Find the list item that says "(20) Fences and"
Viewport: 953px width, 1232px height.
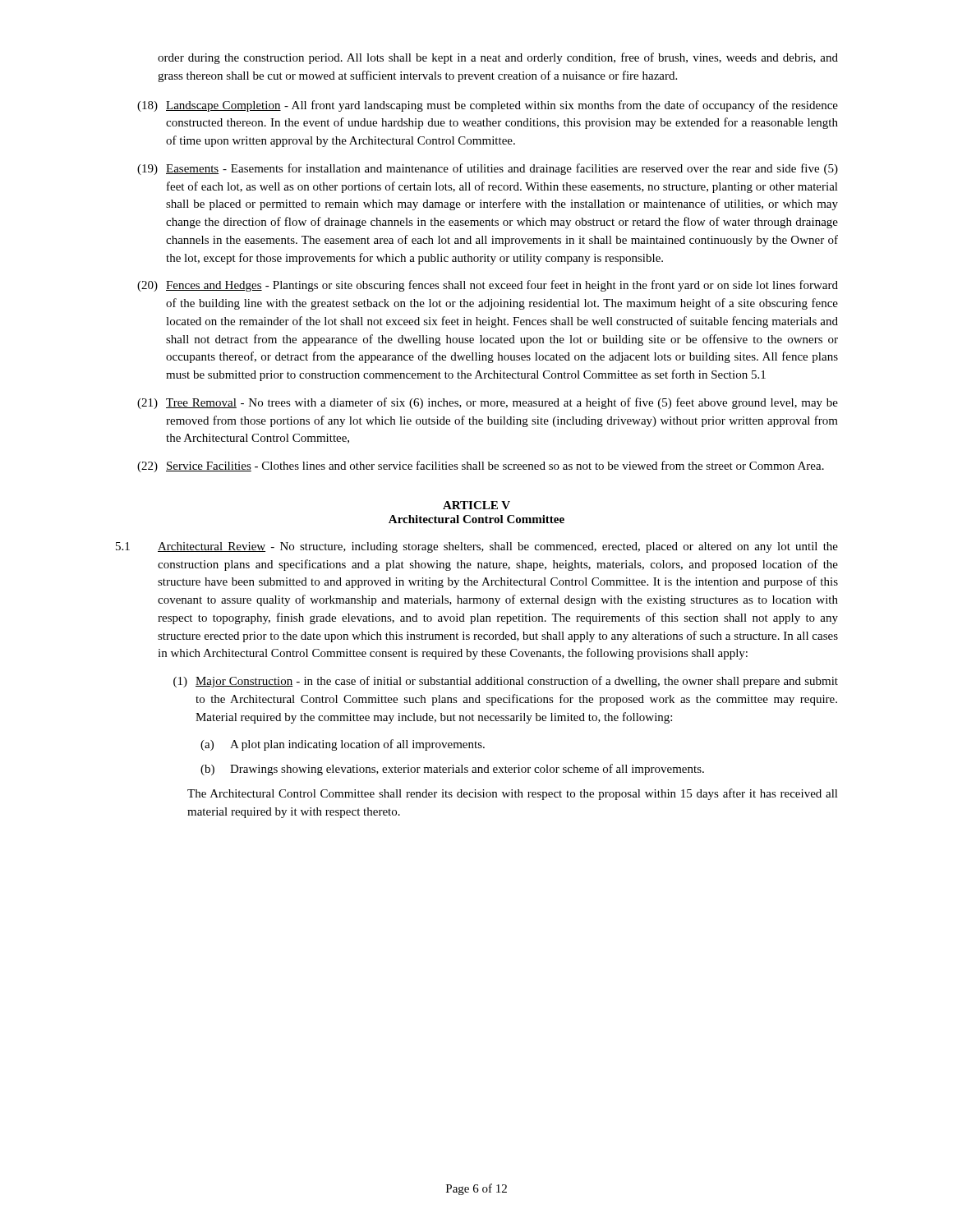pos(476,331)
